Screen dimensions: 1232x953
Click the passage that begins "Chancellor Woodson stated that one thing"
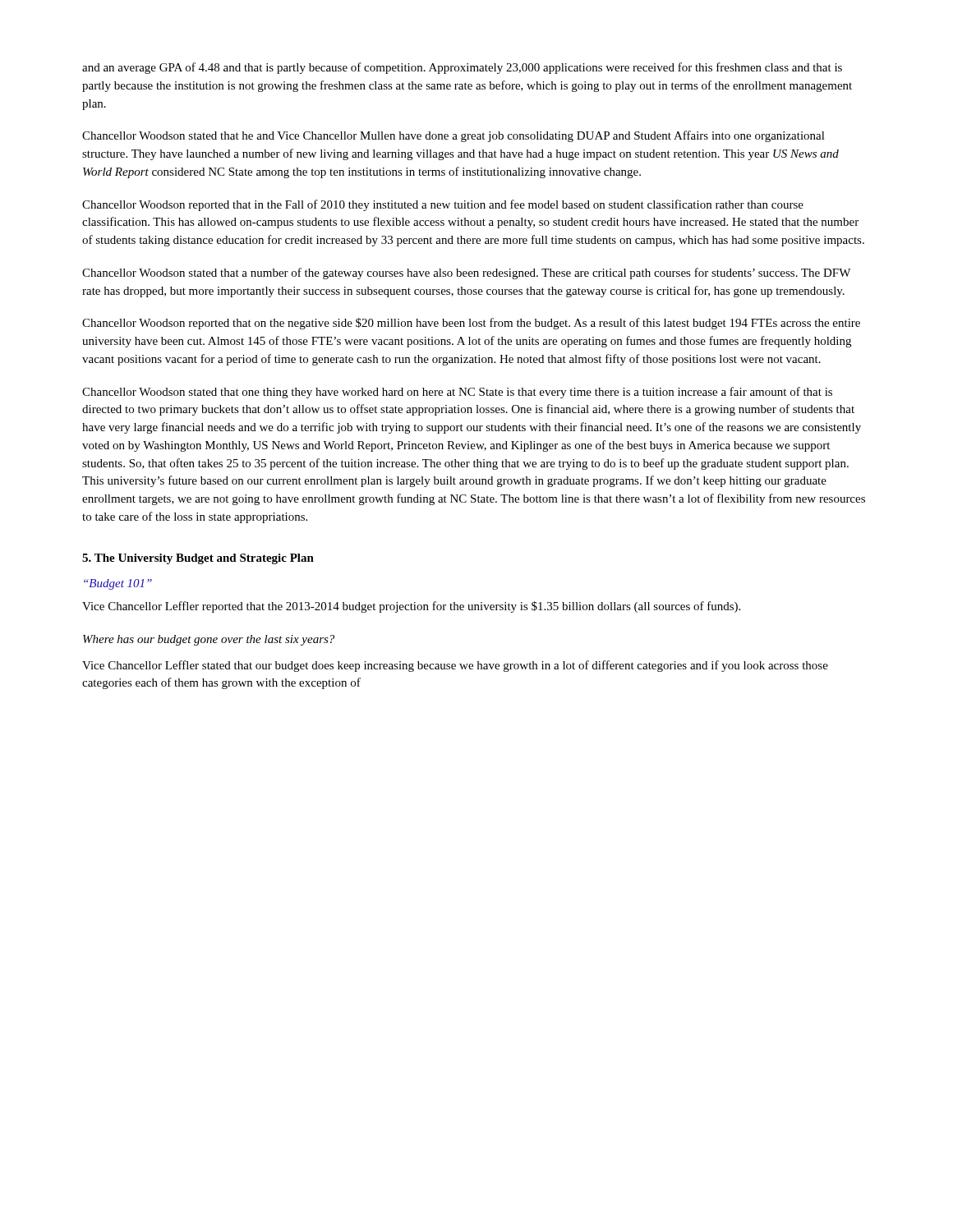coord(474,454)
